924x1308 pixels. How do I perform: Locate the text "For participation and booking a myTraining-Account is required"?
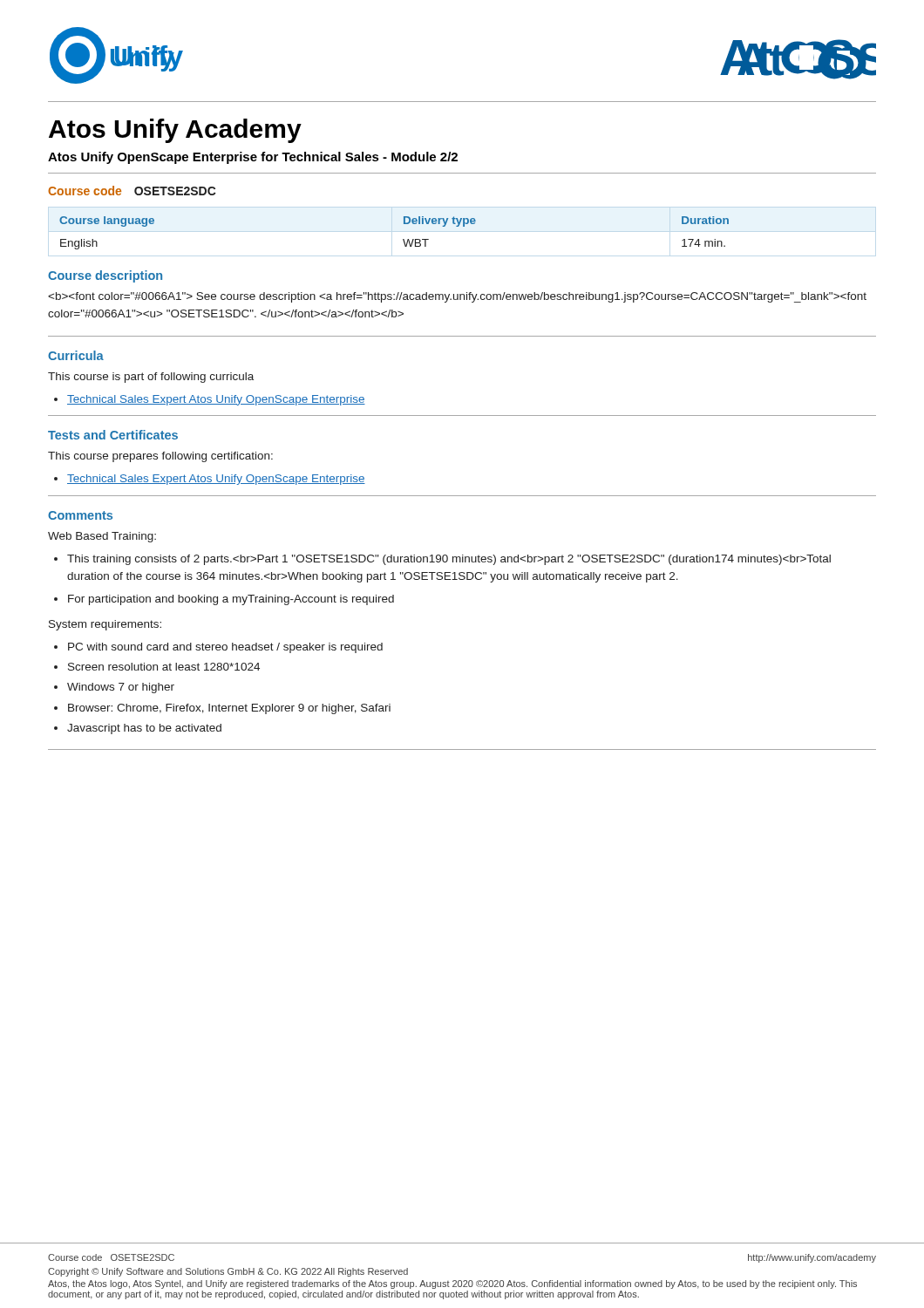pyautogui.click(x=231, y=599)
